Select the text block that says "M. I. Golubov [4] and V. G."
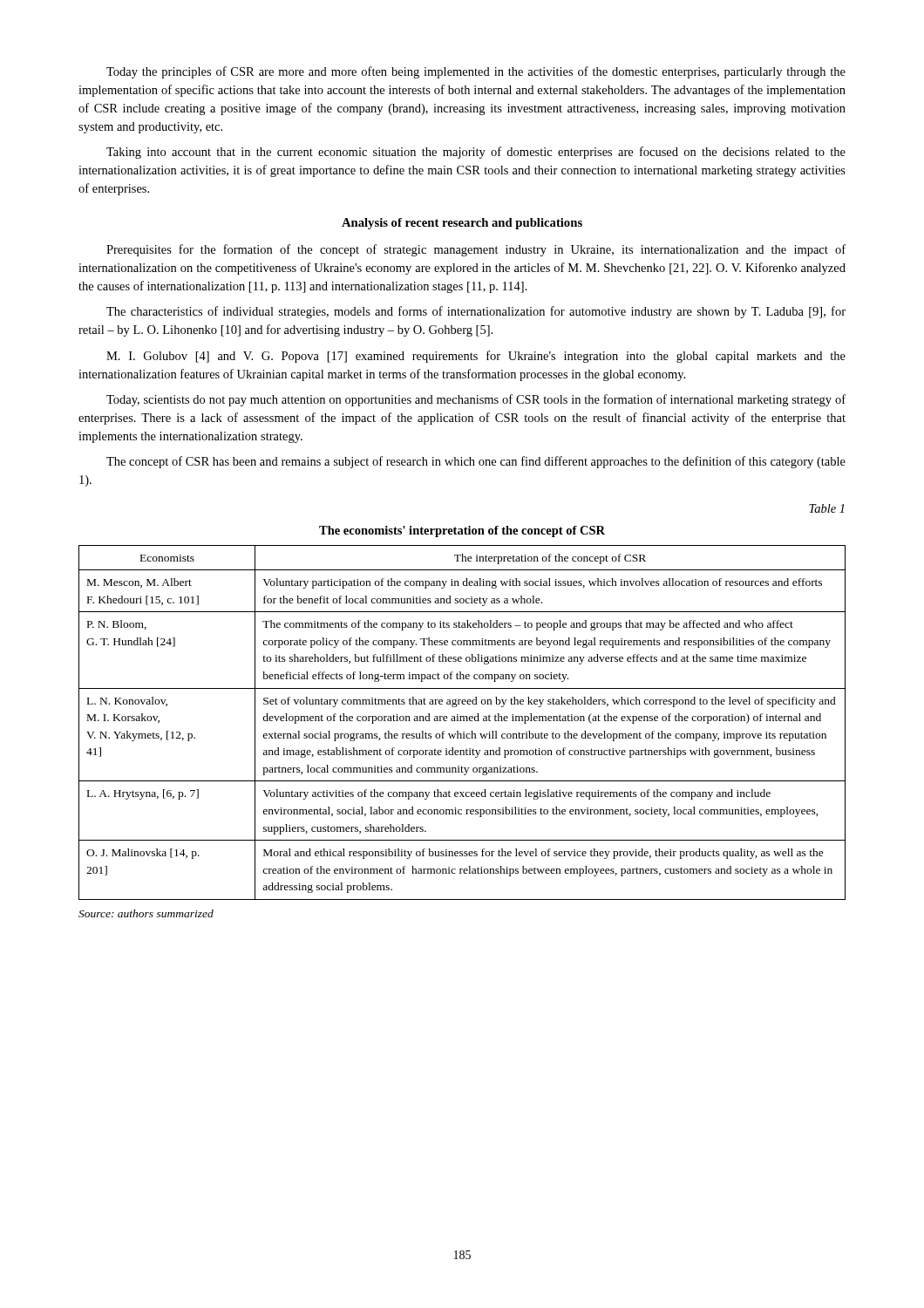924x1308 pixels. click(462, 364)
